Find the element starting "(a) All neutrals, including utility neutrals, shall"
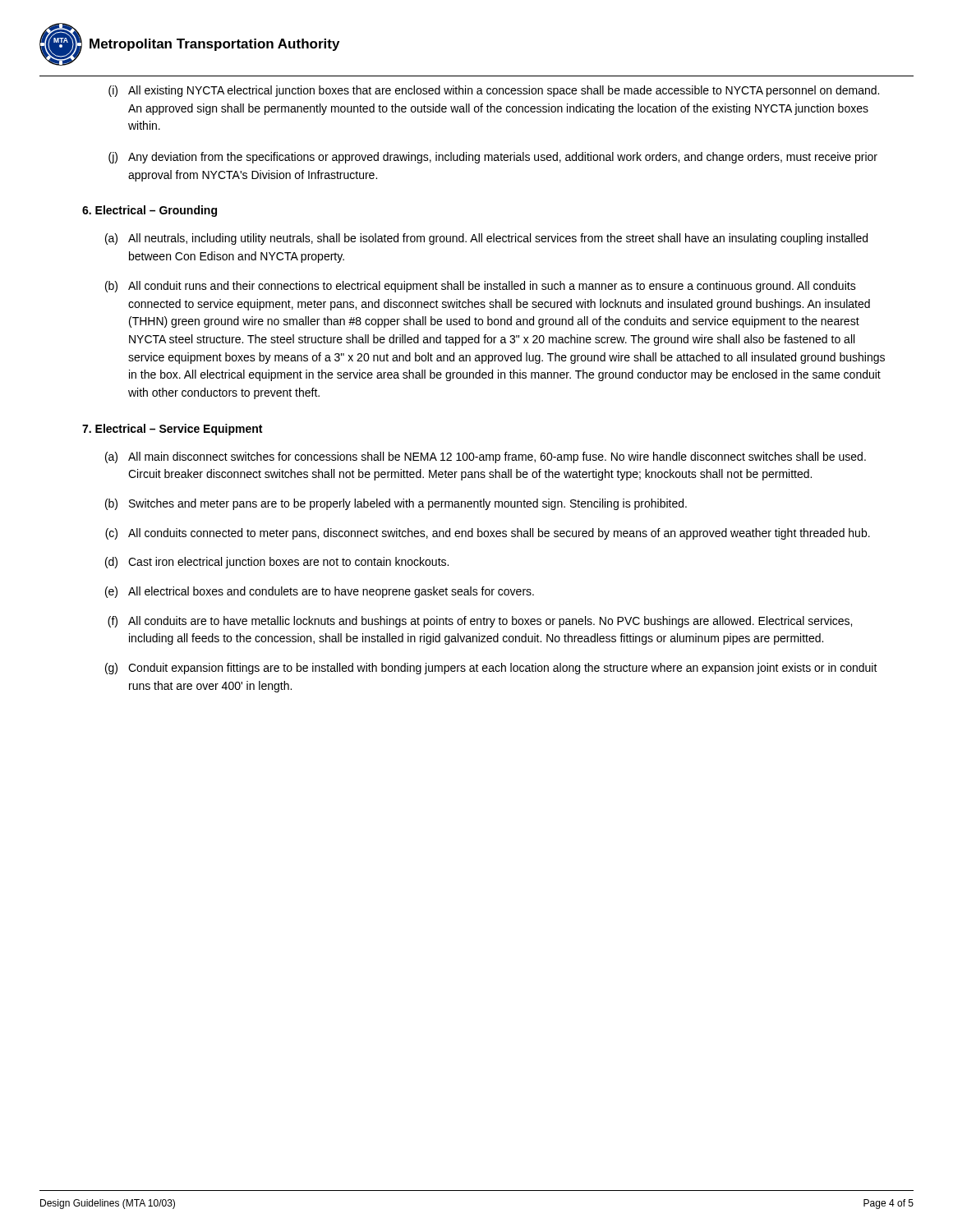This screenshot has width=953, height=1232. (x=485, y=248)
